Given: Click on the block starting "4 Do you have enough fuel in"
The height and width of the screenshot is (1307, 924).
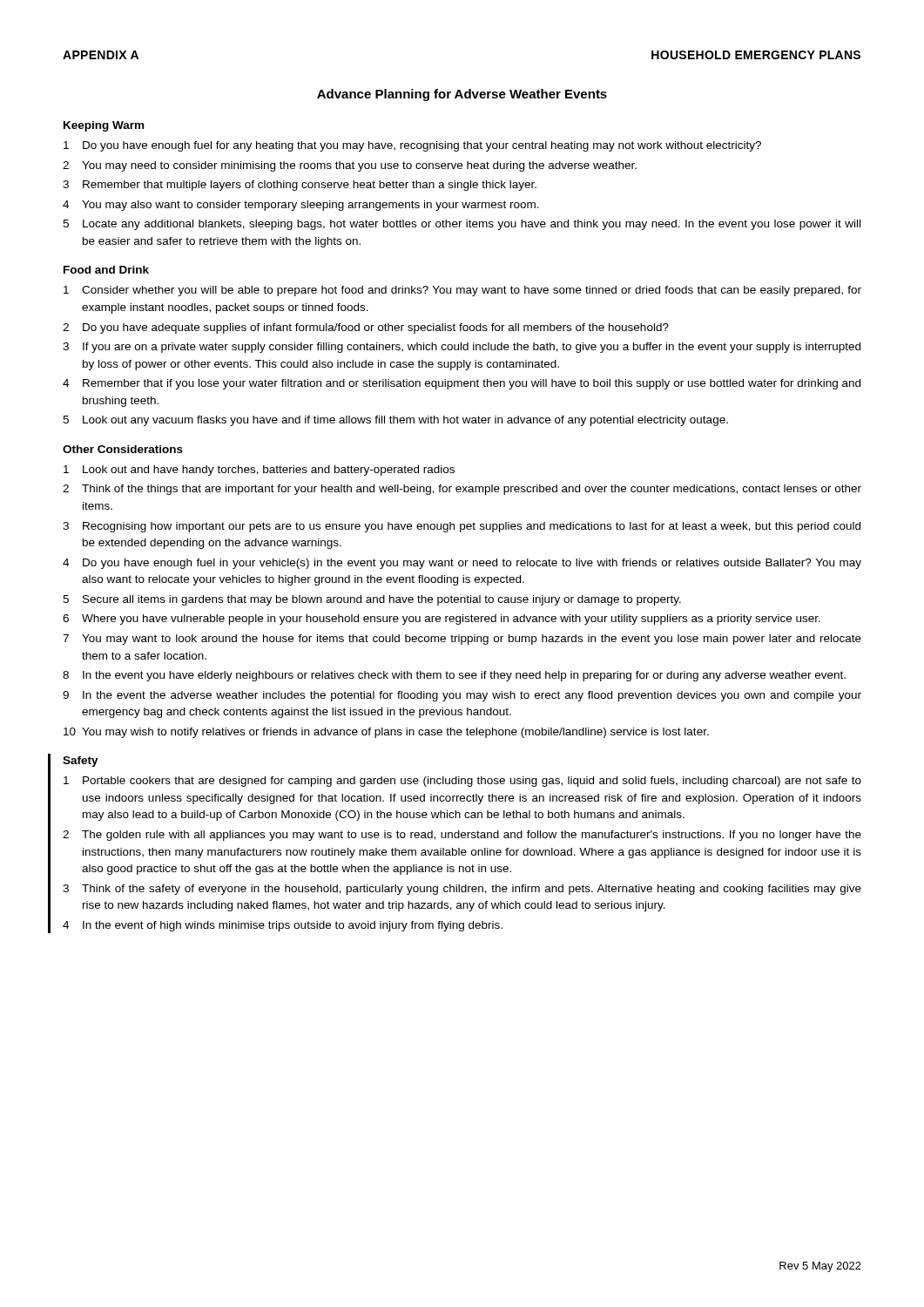Looking at the screenshot, I should tap(462, 571).
